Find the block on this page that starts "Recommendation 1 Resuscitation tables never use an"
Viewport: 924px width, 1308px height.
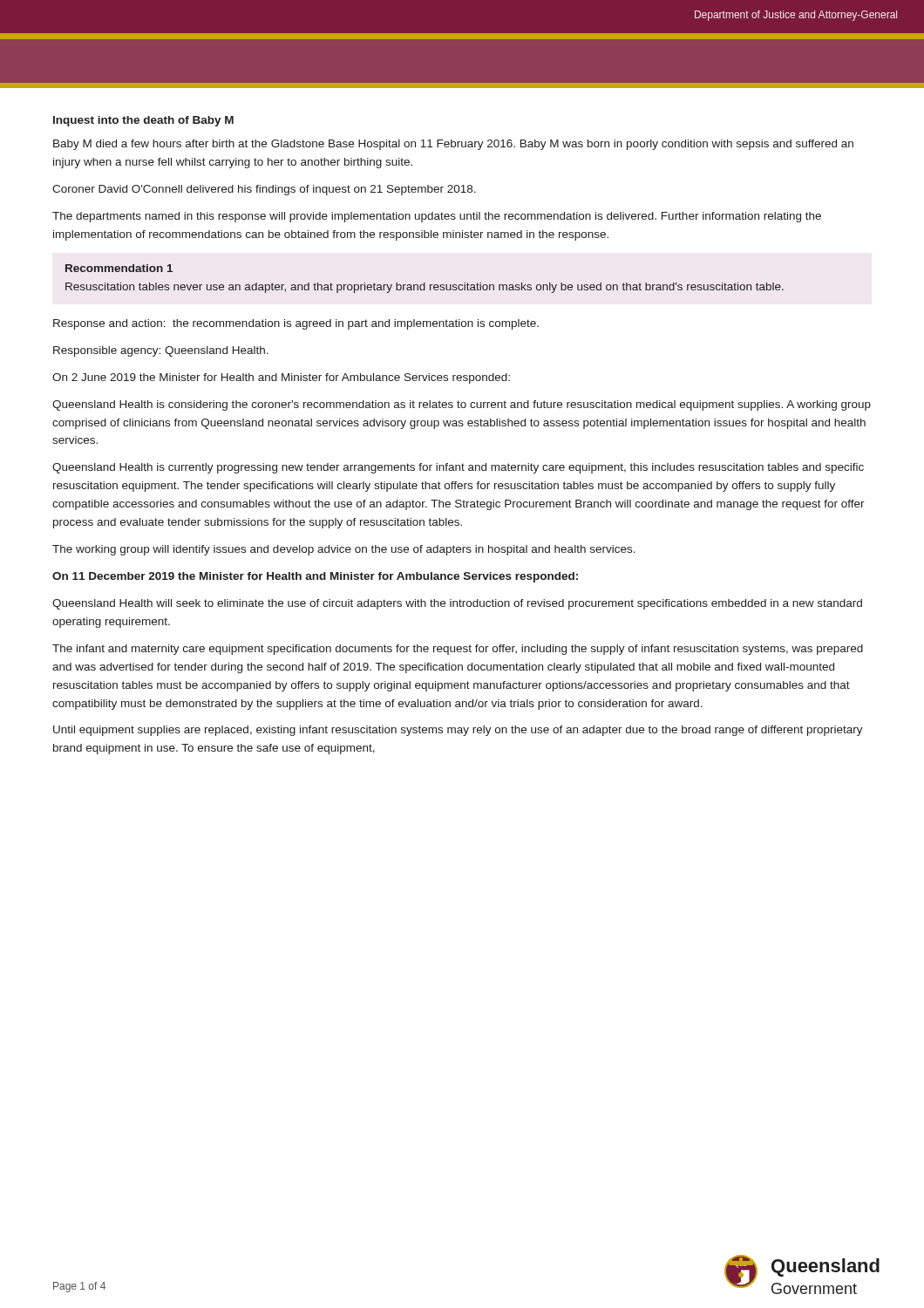point(462,278)
